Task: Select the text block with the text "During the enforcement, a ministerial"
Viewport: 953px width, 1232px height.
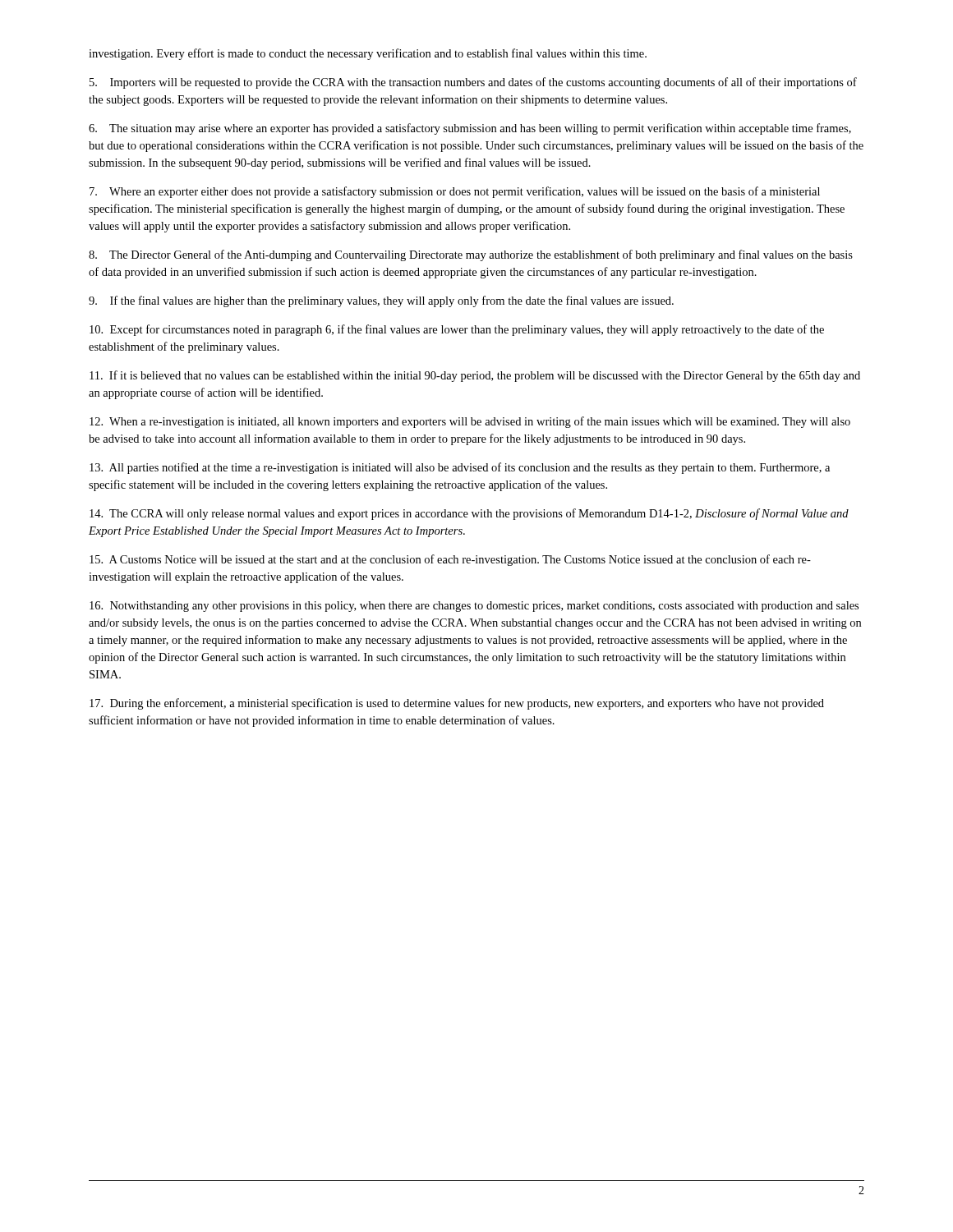Action: (x=476, y=712)
